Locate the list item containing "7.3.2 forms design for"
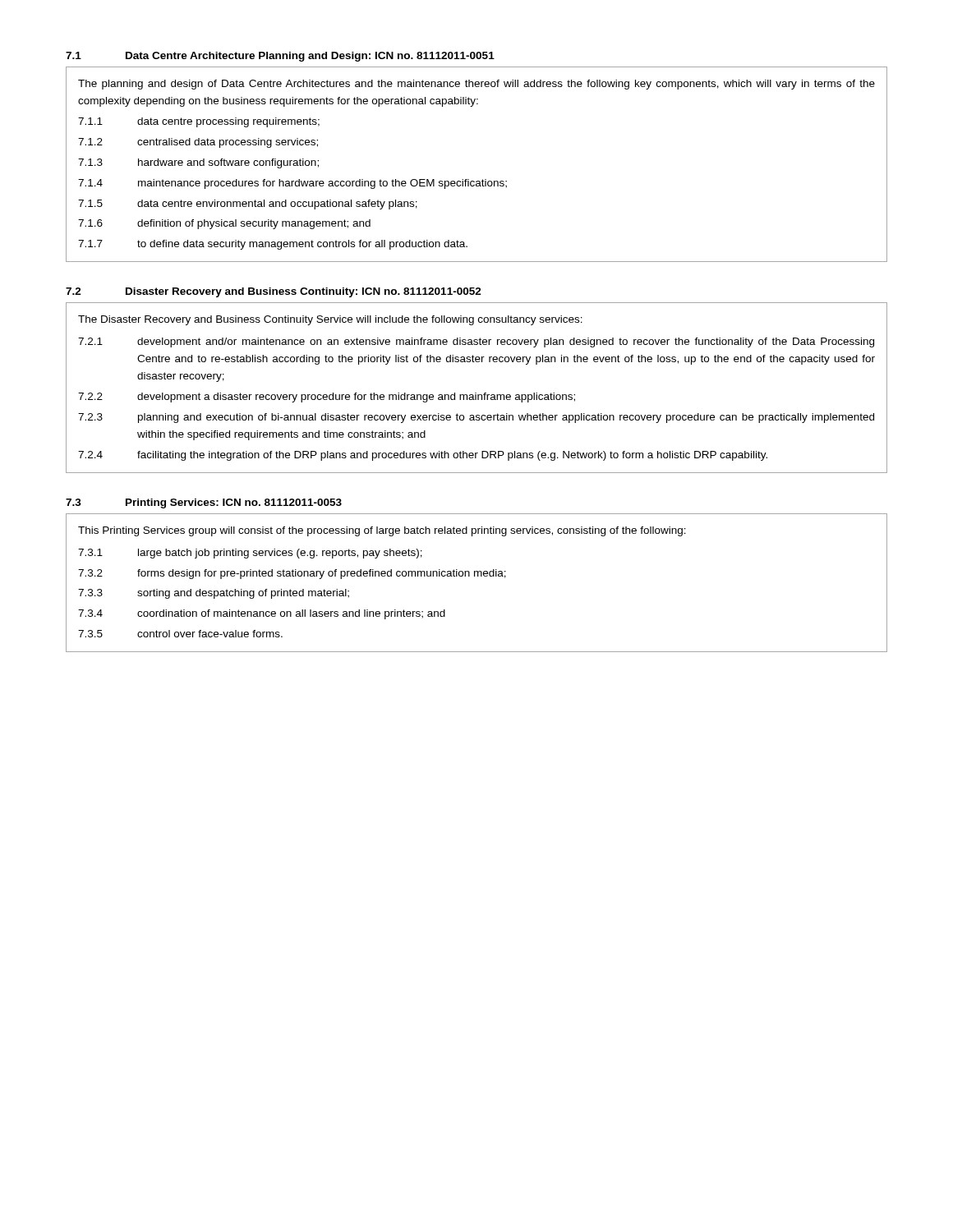The image size is (953, 1232). click(x=476, y=573)
